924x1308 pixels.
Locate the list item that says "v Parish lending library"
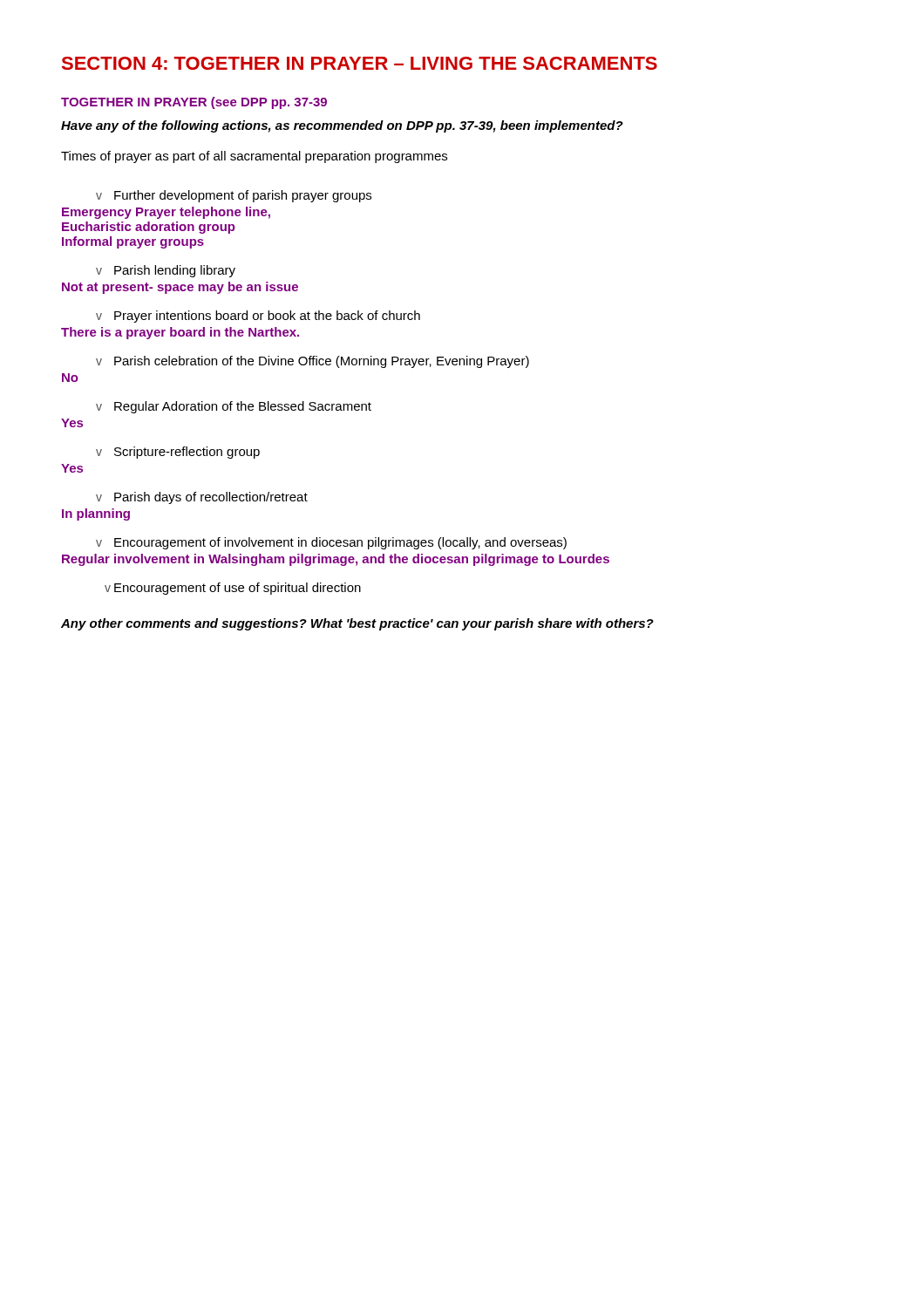[166, 271]
